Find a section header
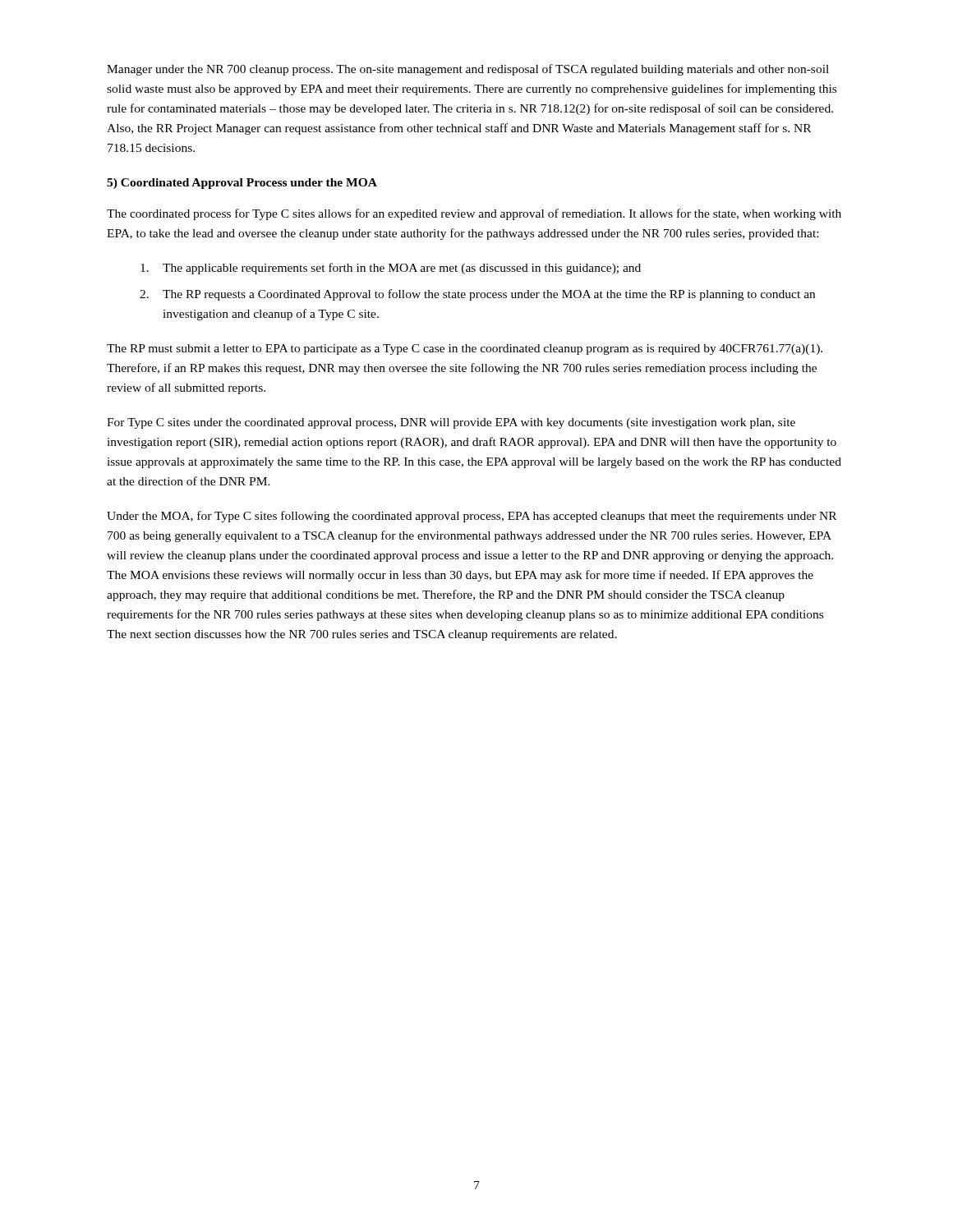Screen dimensions: 1232x953 tap(242, 182)
